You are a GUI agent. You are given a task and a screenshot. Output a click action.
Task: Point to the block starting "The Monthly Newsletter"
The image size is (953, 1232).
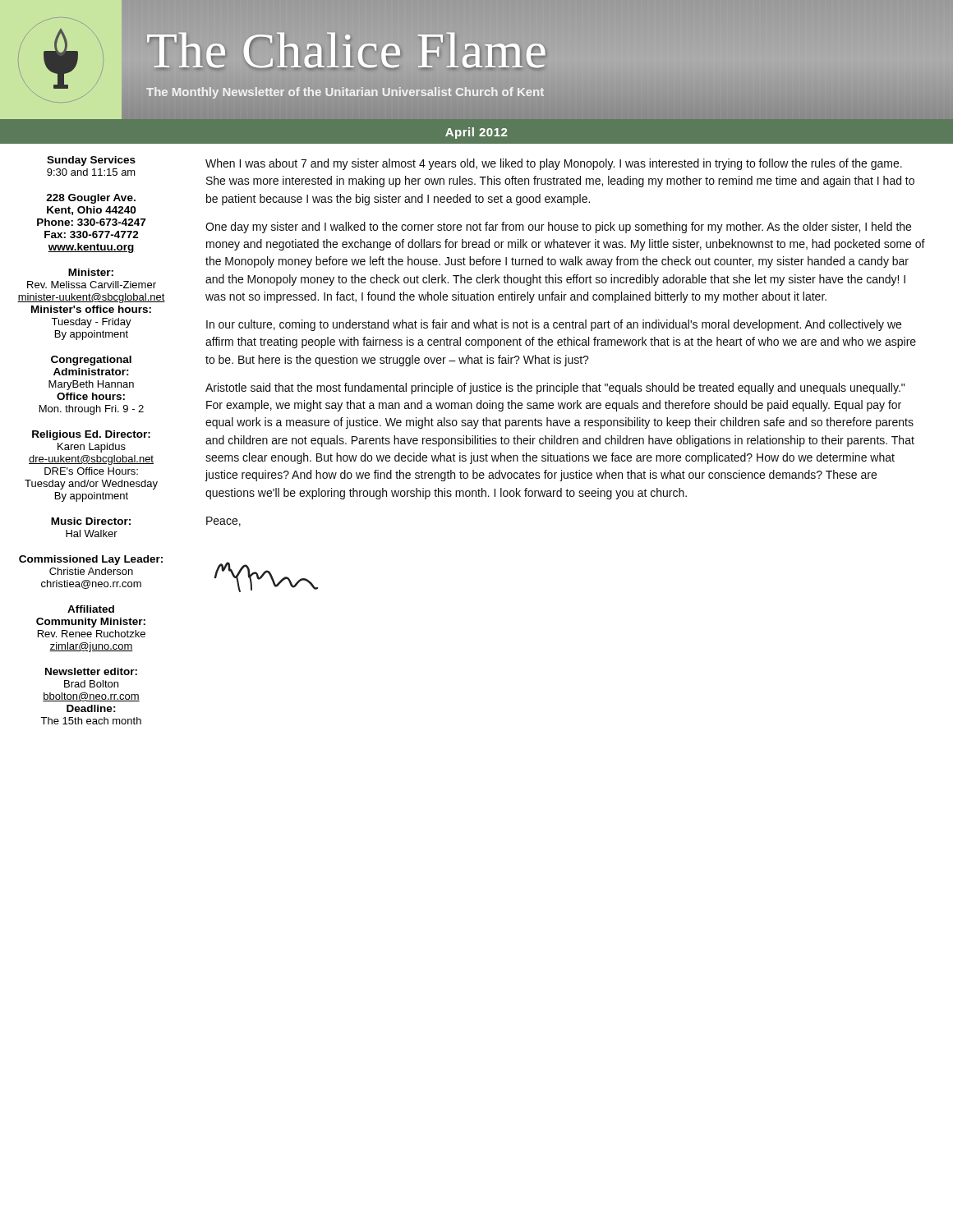click(345, 91)
